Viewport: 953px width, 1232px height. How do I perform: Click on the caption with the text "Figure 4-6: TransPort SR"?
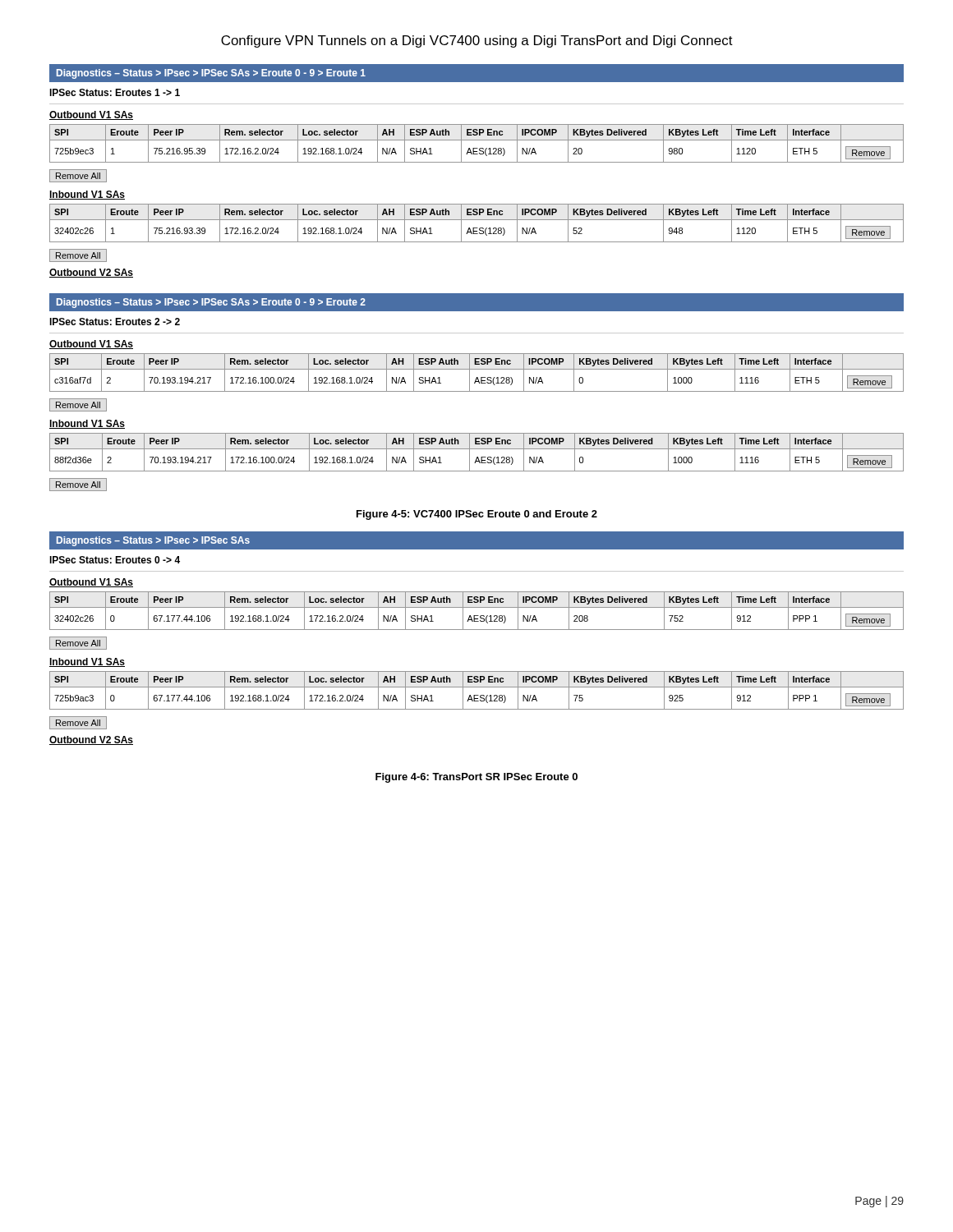[476, 777]
